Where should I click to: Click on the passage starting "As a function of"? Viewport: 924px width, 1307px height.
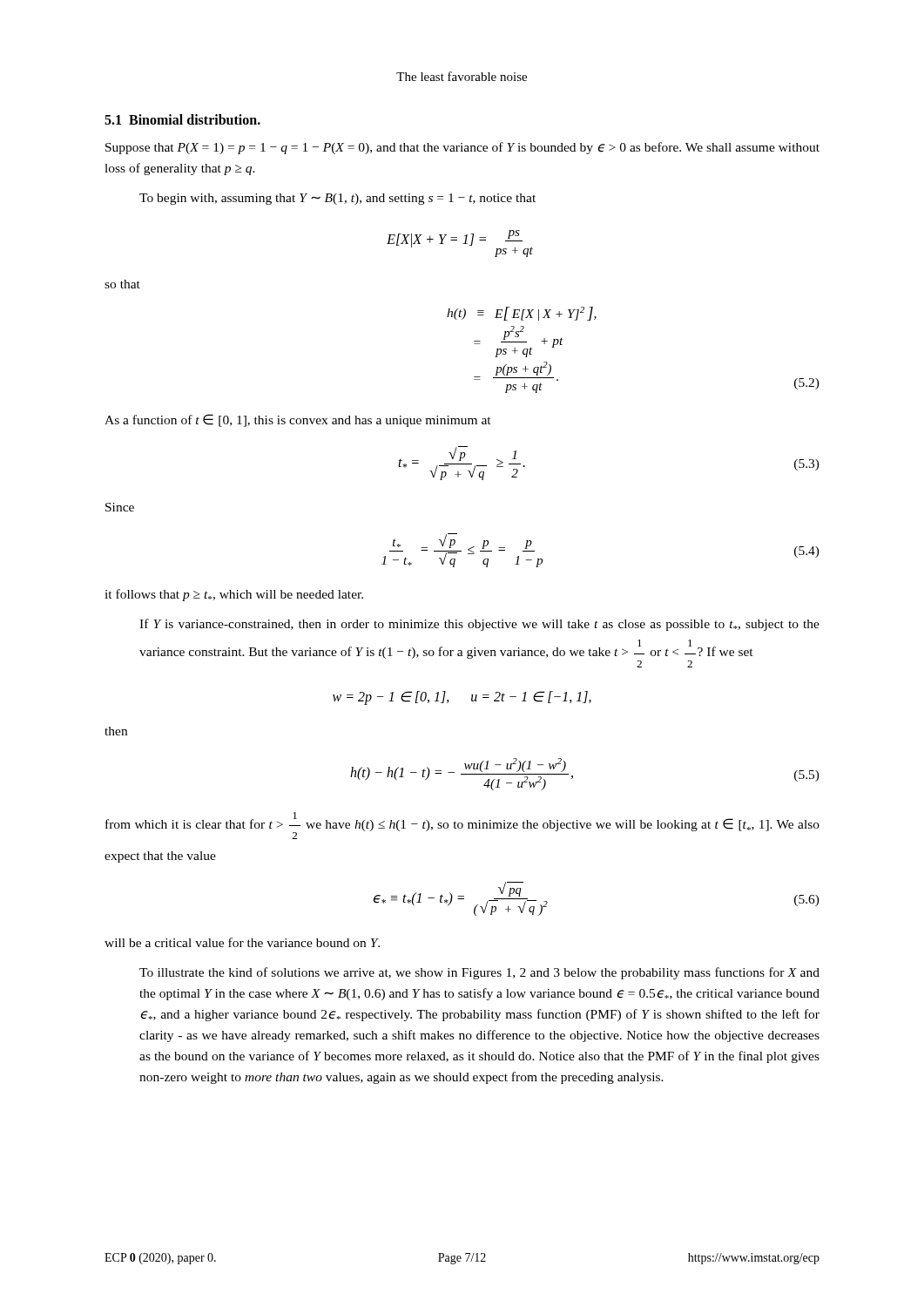pos(298,420)
